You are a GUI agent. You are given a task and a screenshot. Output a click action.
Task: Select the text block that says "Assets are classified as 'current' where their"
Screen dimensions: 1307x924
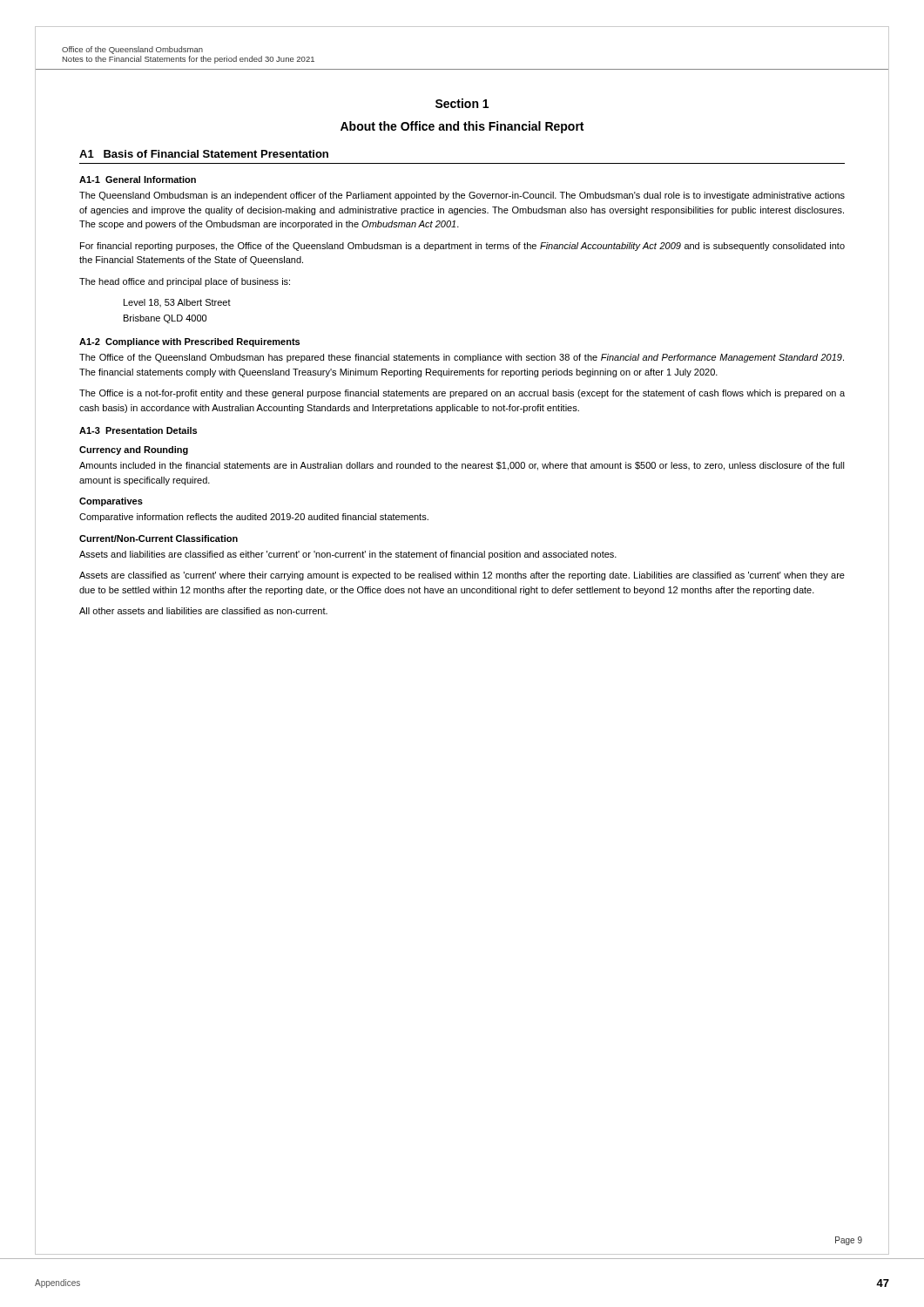coord(462,582)
